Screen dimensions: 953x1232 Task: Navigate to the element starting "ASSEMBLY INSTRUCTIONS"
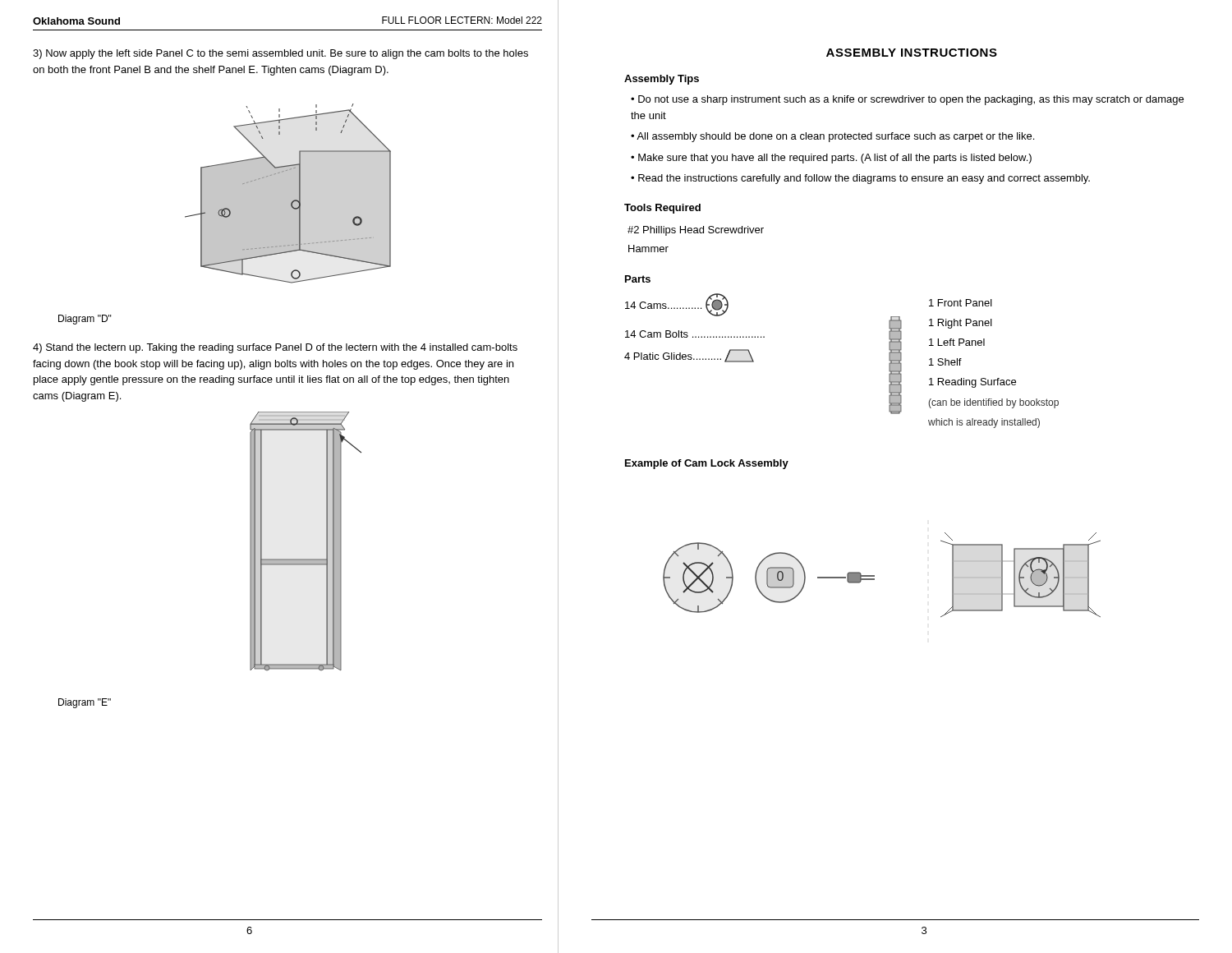tap(912, 52)
